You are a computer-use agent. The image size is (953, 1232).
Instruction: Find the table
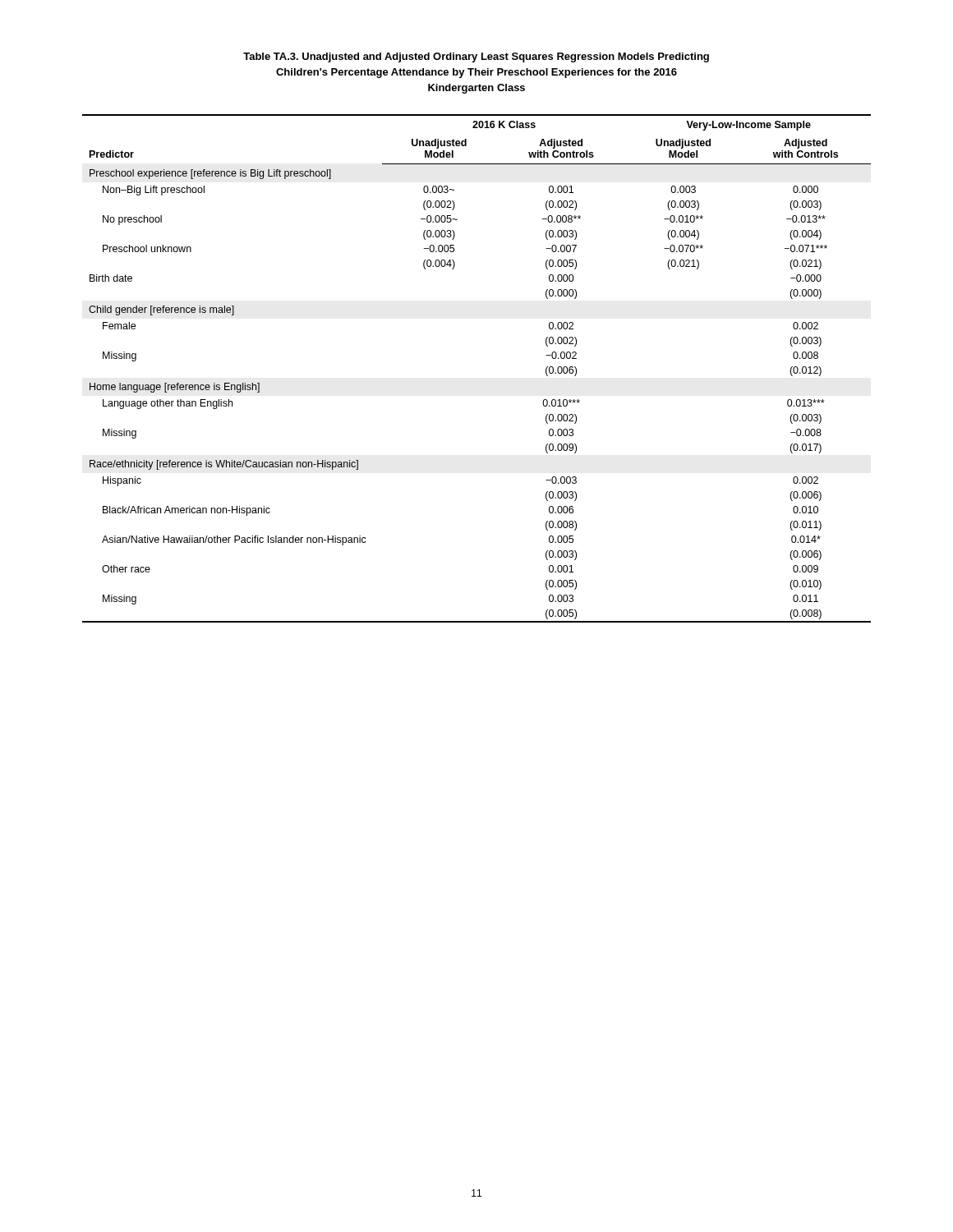[x=476, y=368]
